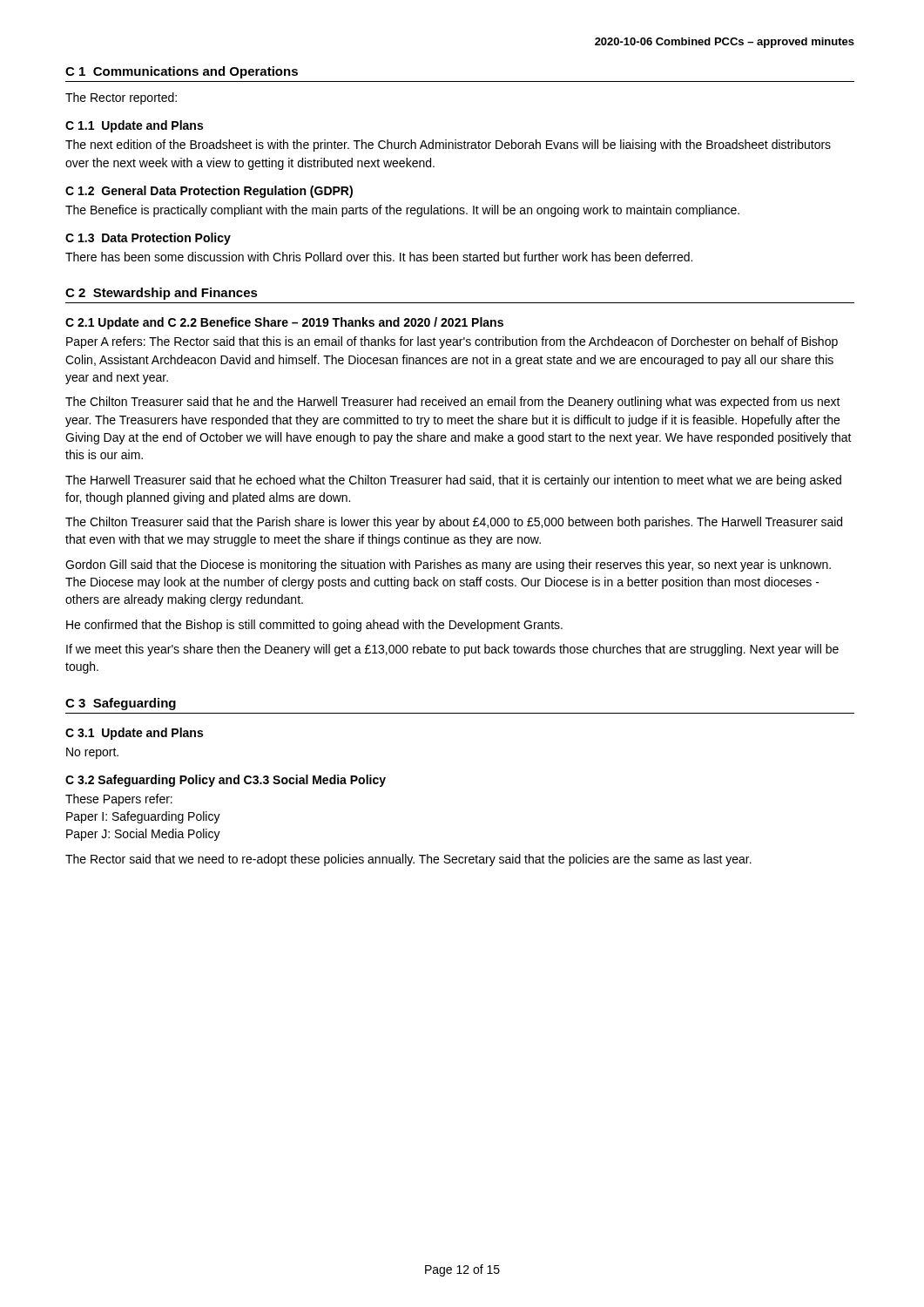Screen dimensions: 1307x924
Task: Click on the section header with the text "C 1.2 General Data Protection Regulation (GDPR)"
Action: (x=209, y=191)
